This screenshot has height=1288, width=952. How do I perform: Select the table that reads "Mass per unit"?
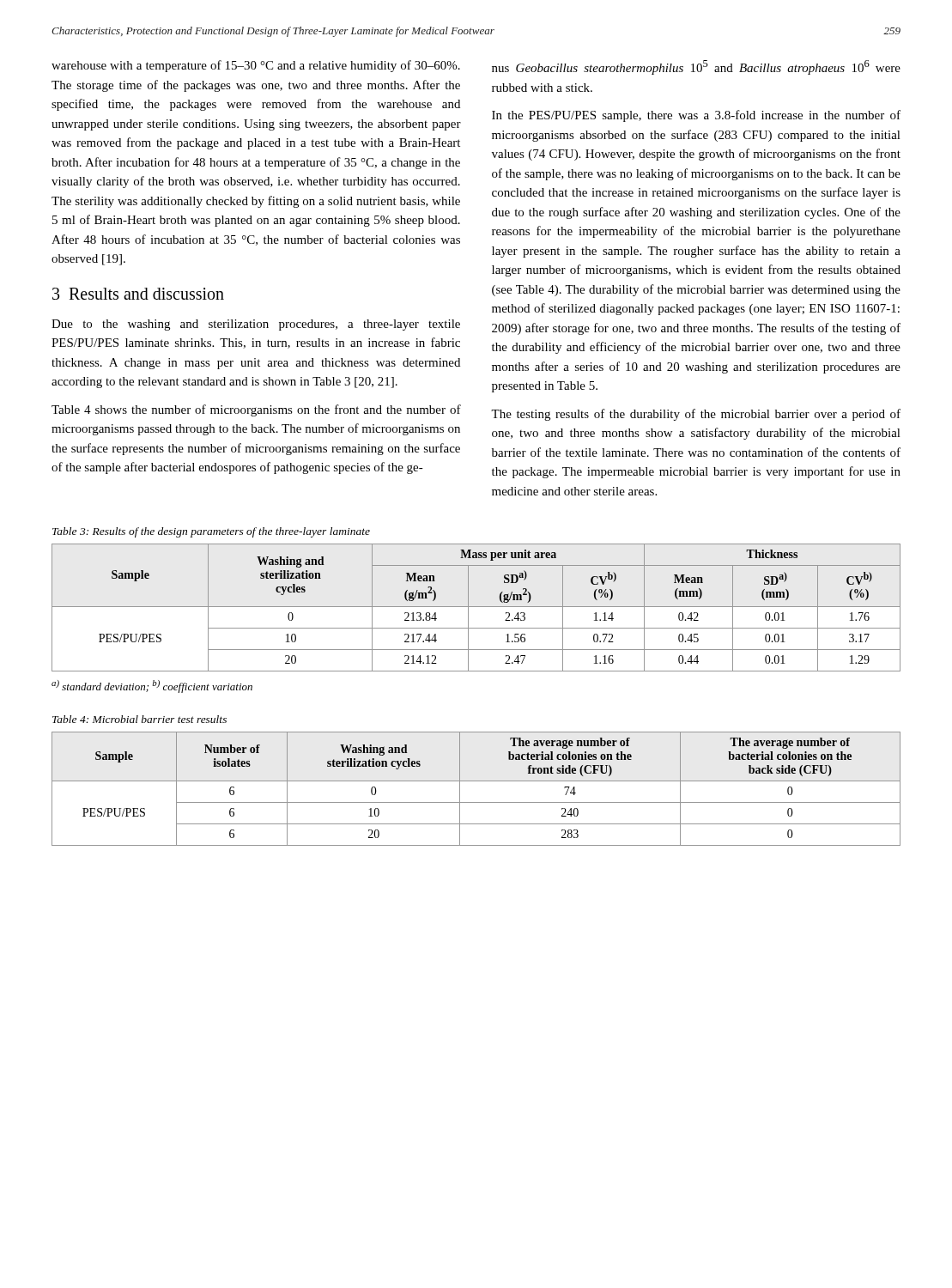pos(476,608)
